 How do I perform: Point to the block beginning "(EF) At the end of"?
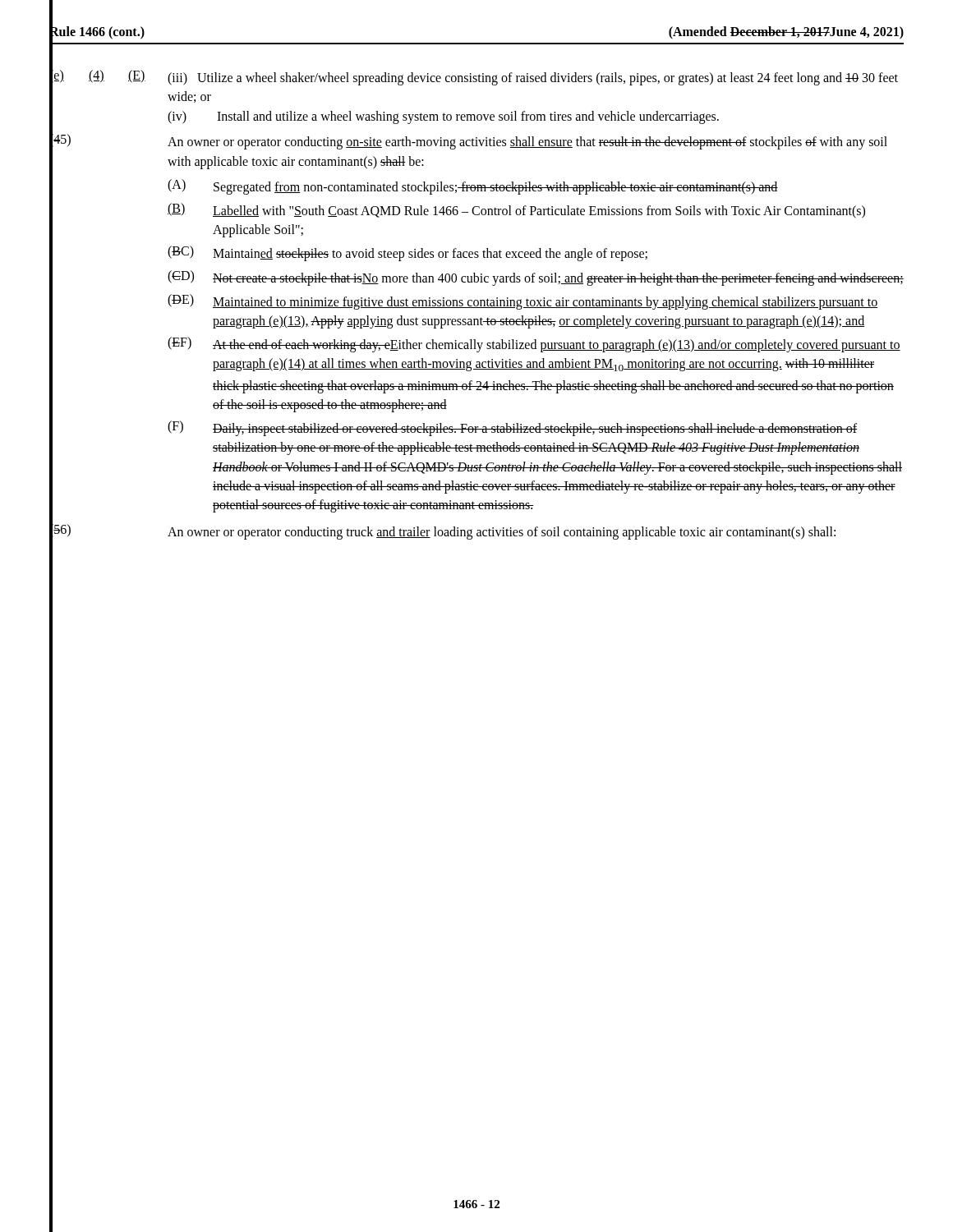pyautogui.click(x=536, y=375)
